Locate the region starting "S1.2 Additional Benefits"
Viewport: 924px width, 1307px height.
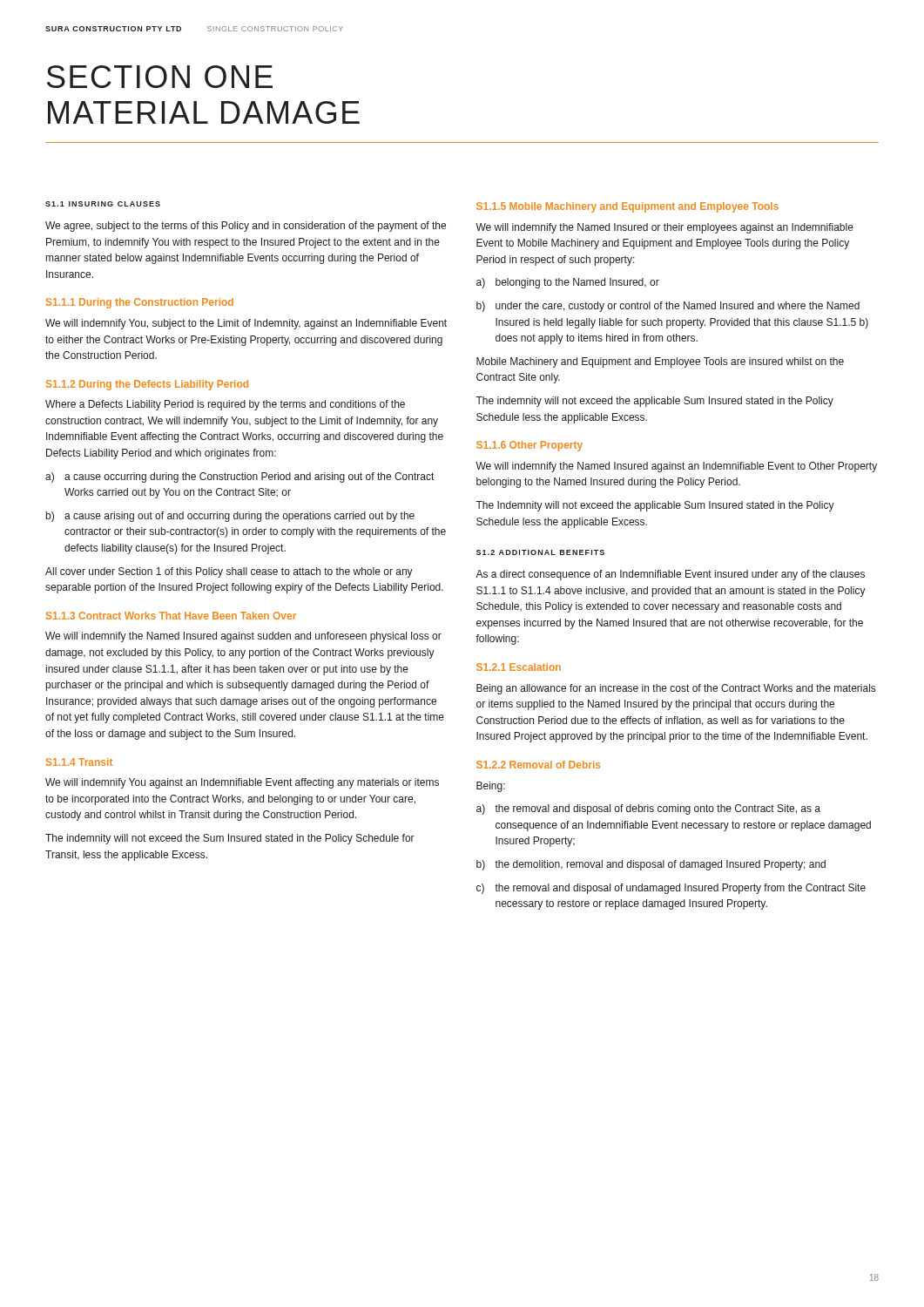pos(540,552)
